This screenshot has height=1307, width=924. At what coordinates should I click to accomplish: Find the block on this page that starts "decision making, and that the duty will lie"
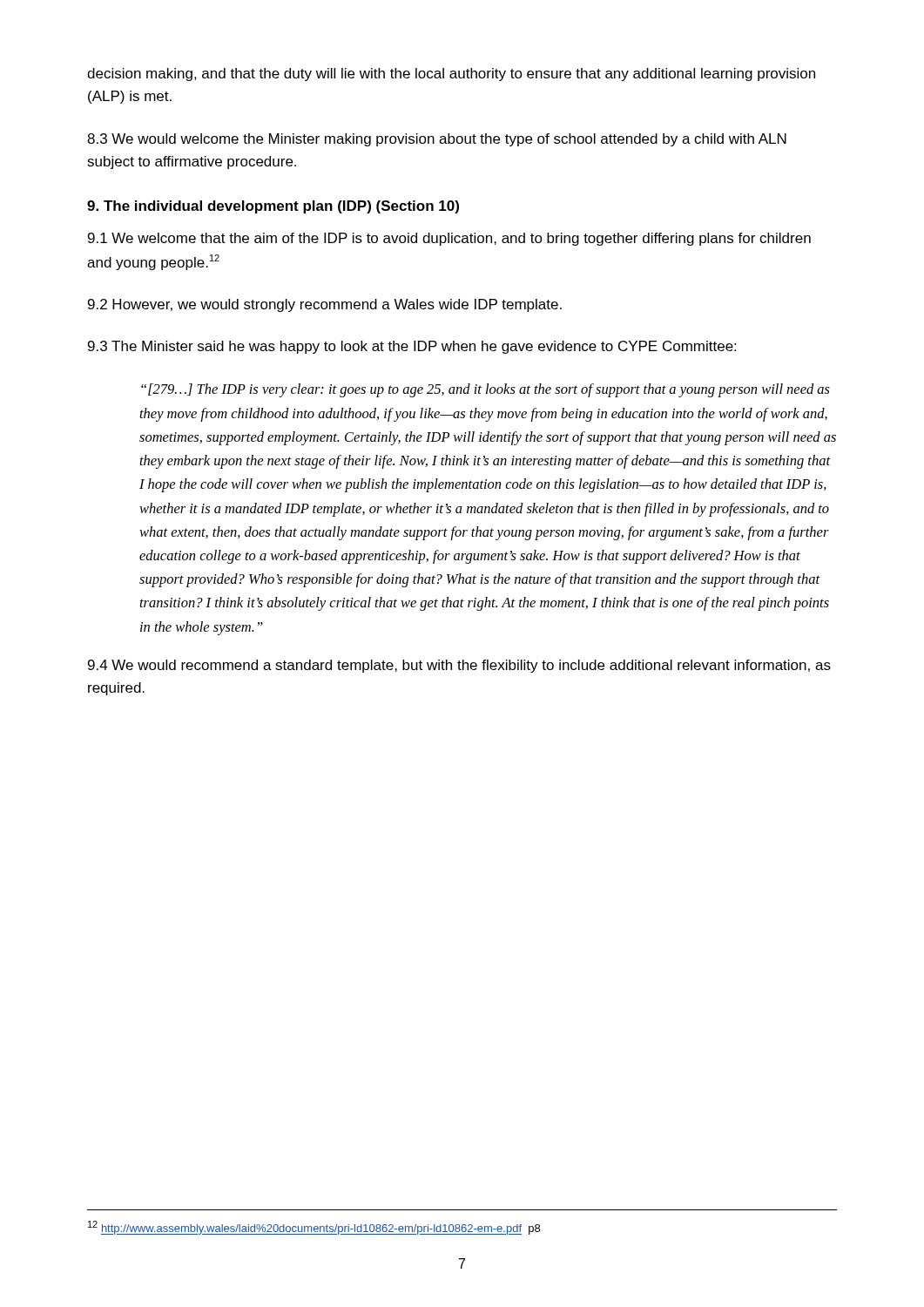(452, 85)
